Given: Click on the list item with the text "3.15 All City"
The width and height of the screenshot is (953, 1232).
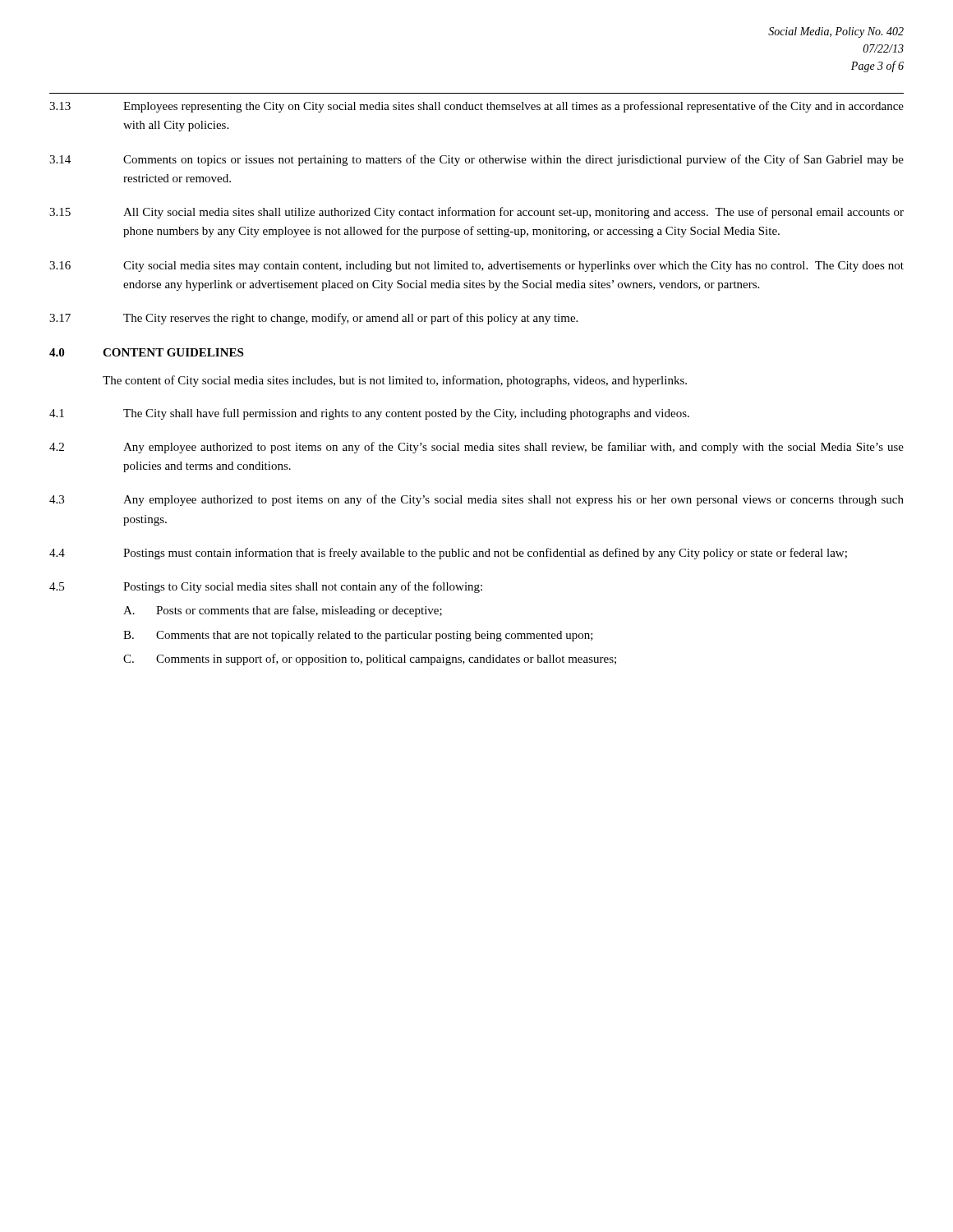Looking at the screenshot, I should click(x=476, y=222).
